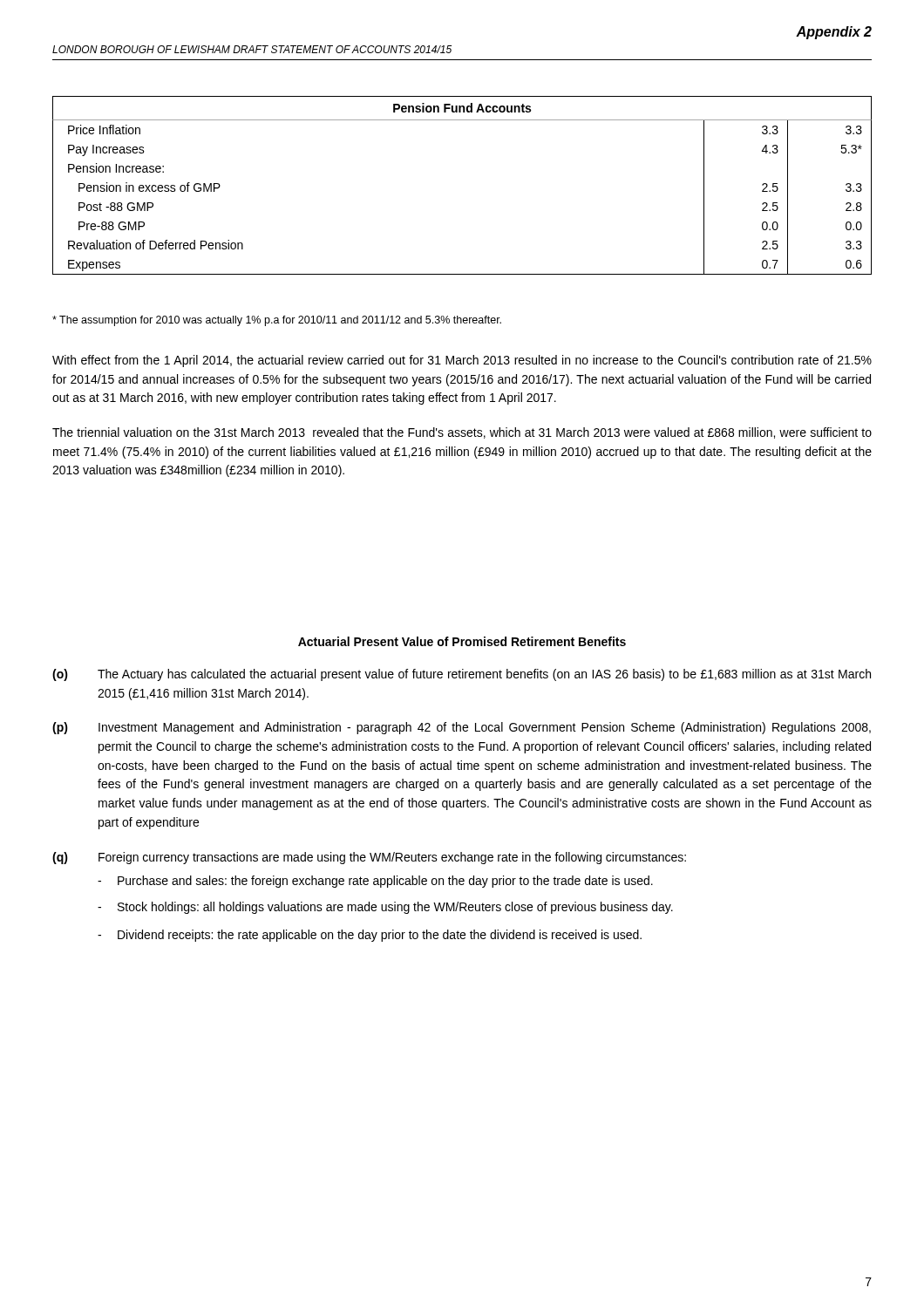The height and width of the screenshot is (1308, 924).
Task: Click on the list item that says "(o) The Actuary has calculated the actuarial"
Action: tap(462, 684)
